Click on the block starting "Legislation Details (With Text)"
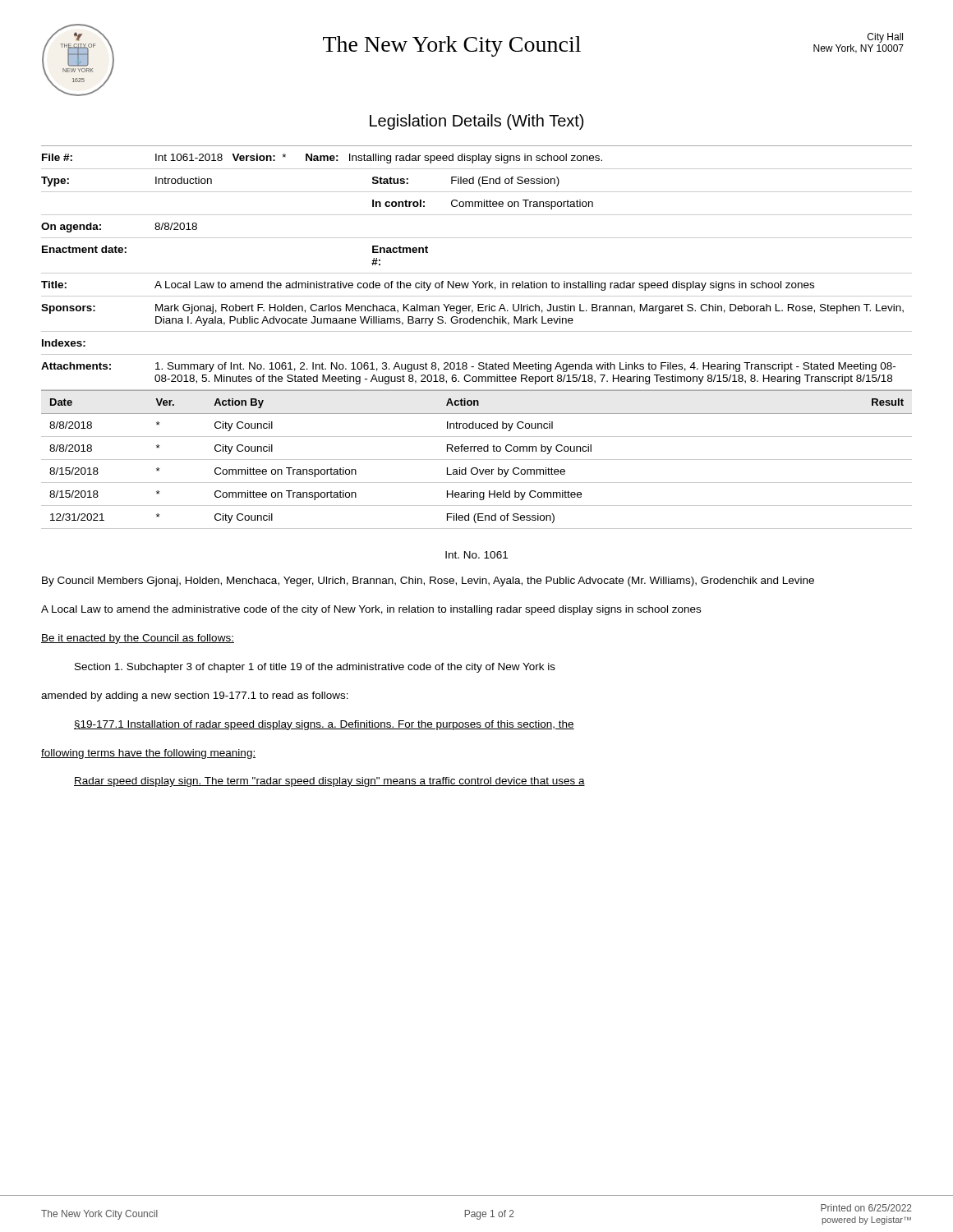 pyautogui.click(x=476, y=121)
